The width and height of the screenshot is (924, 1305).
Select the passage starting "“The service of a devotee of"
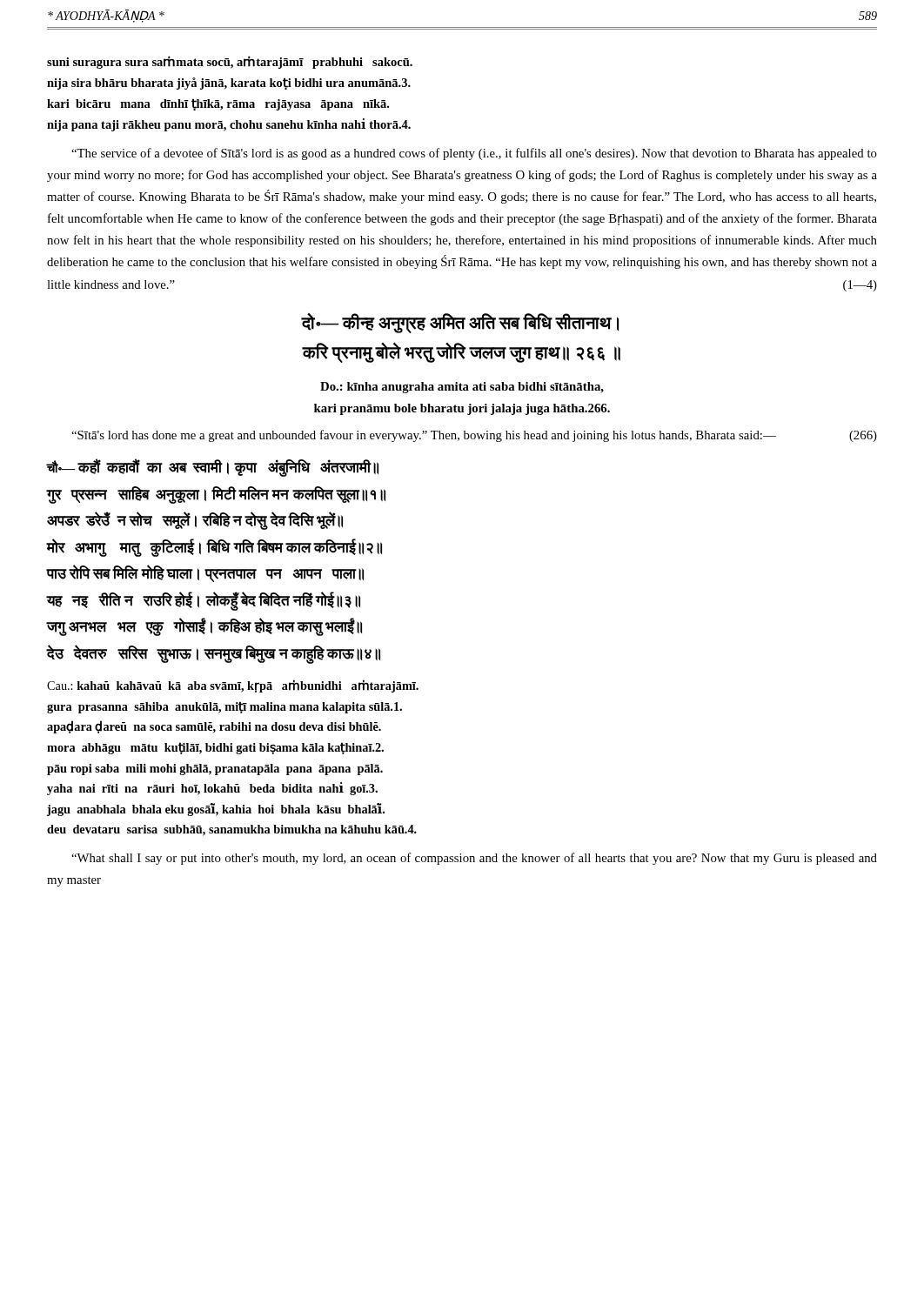pos(462,221)
